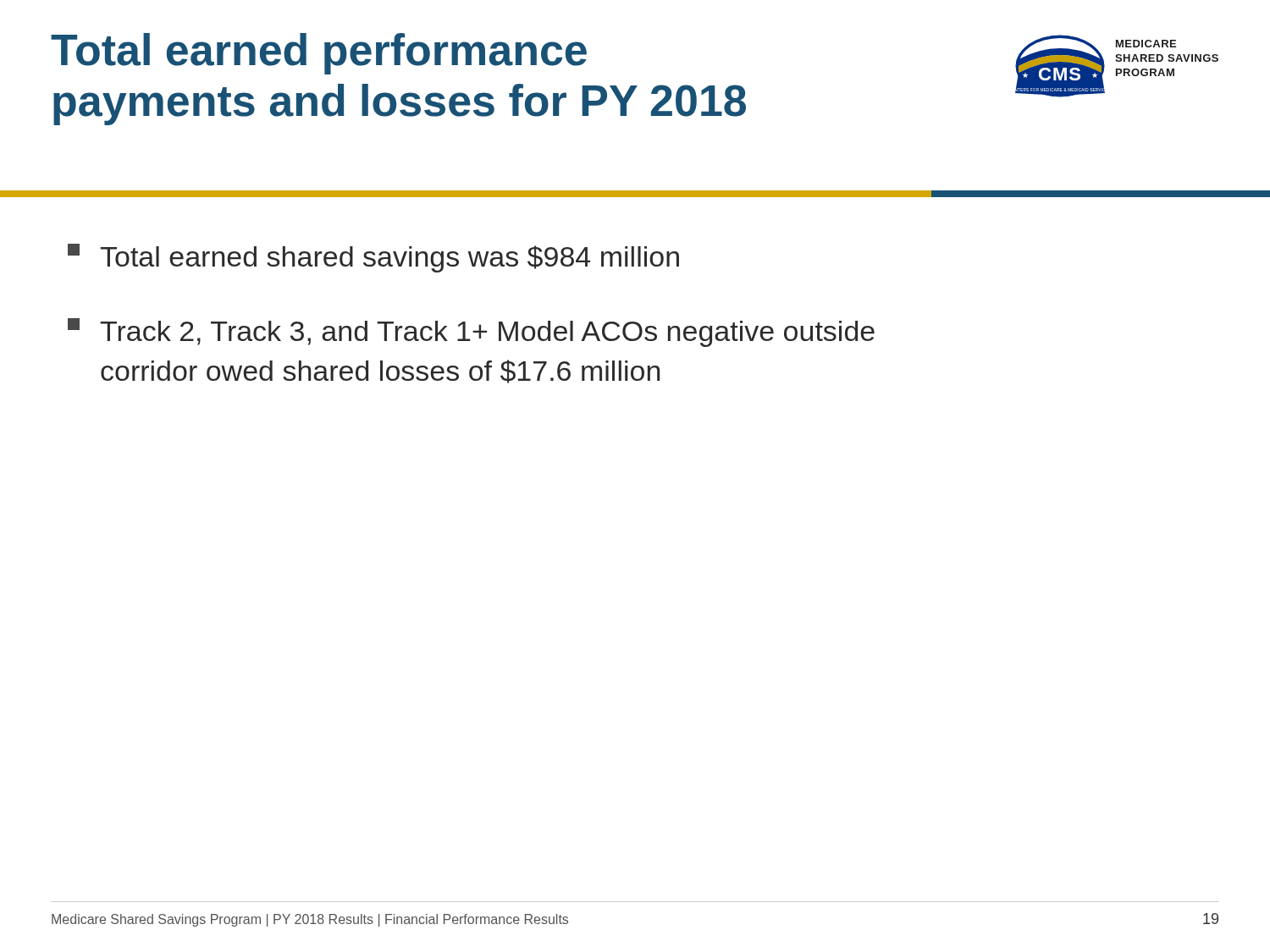Locate the title that opens with "Total earned performancepayments and losses for PY"
This screenshot has height=952, width=1270.
point(399,76)
